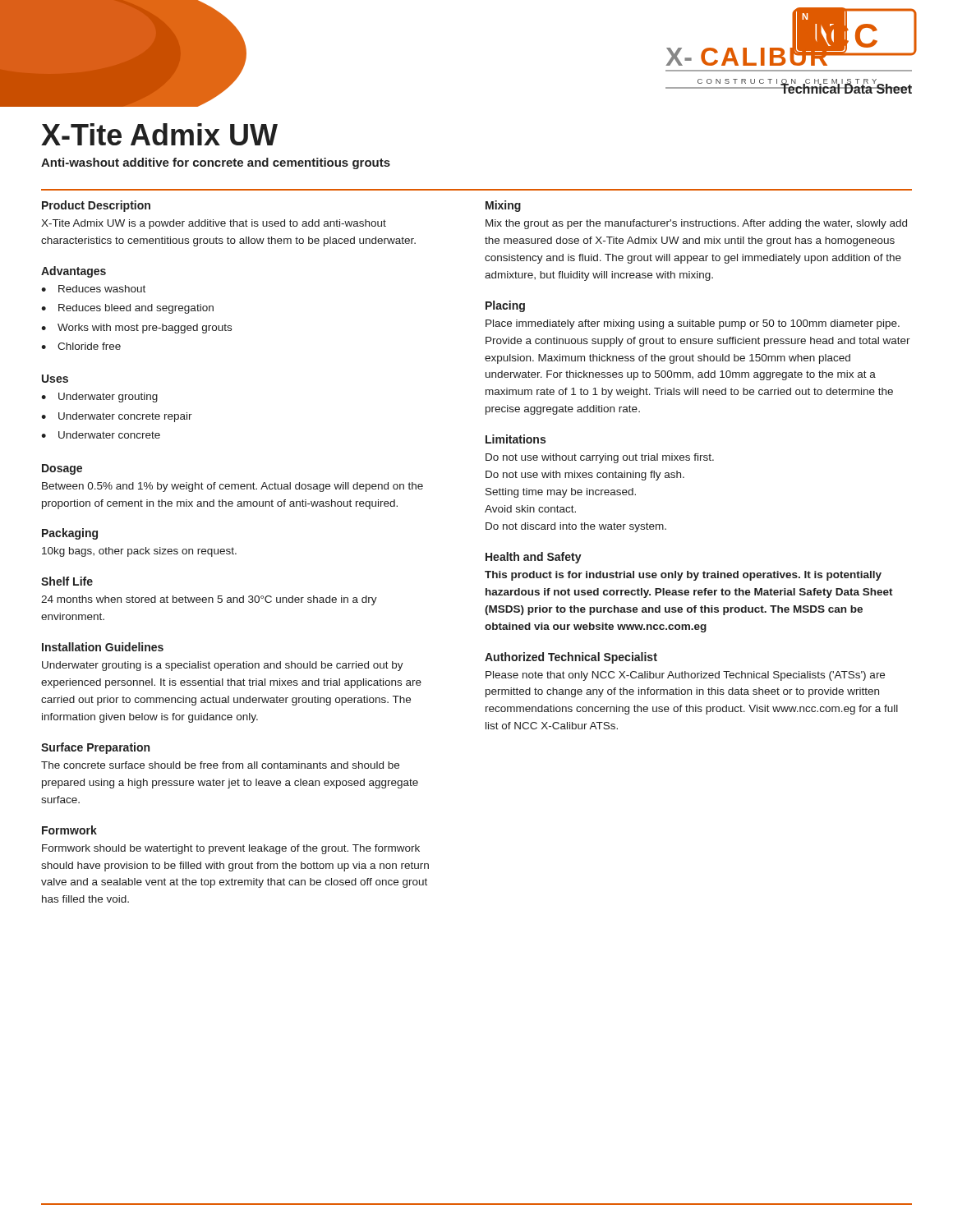
Task: Navigate to the passage starting "Mix the grout as"
Action: (x=696, y=249)
